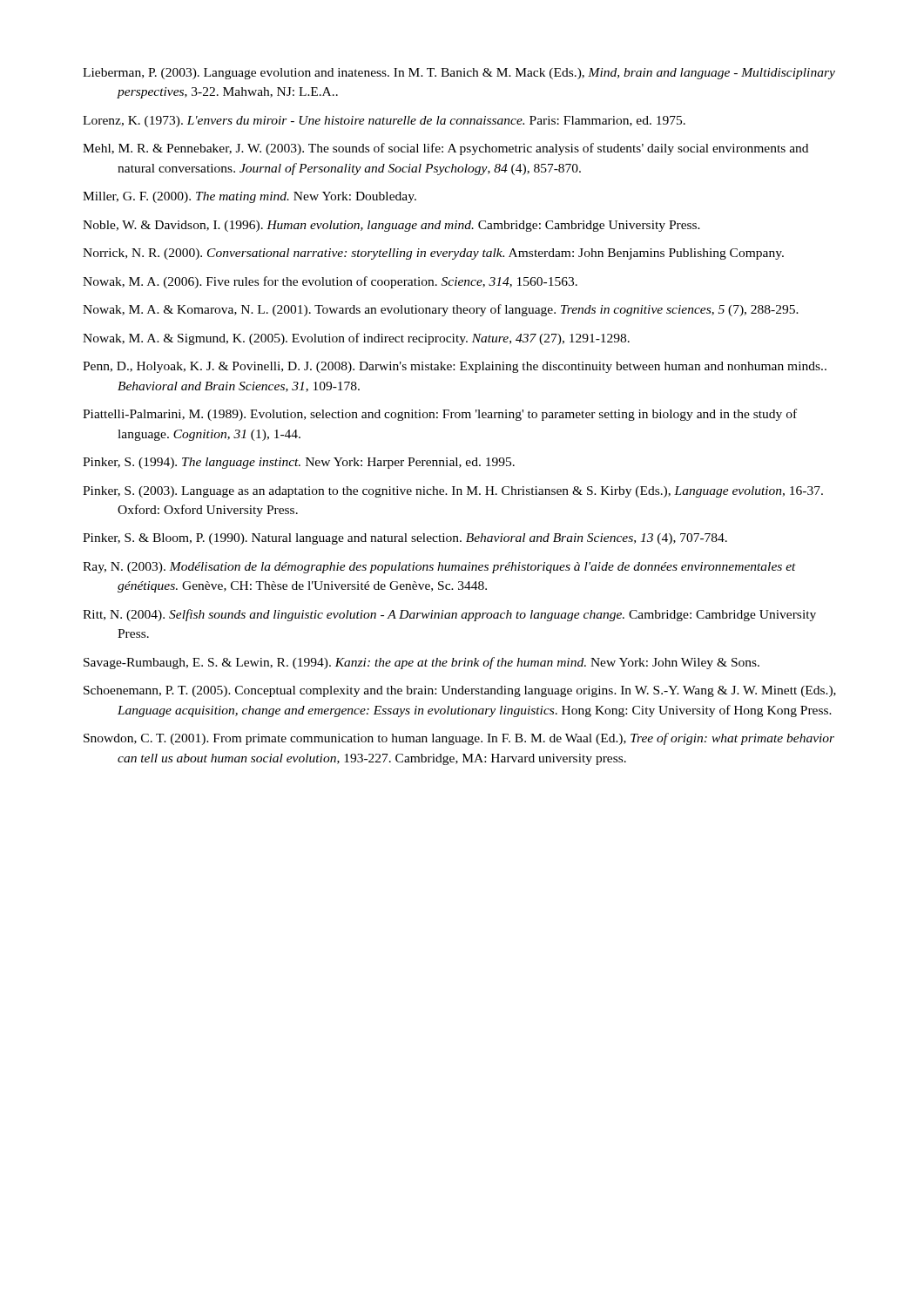Find the block on this page that starts "Pinker, S. & Bloom,"

pos(405,538)
